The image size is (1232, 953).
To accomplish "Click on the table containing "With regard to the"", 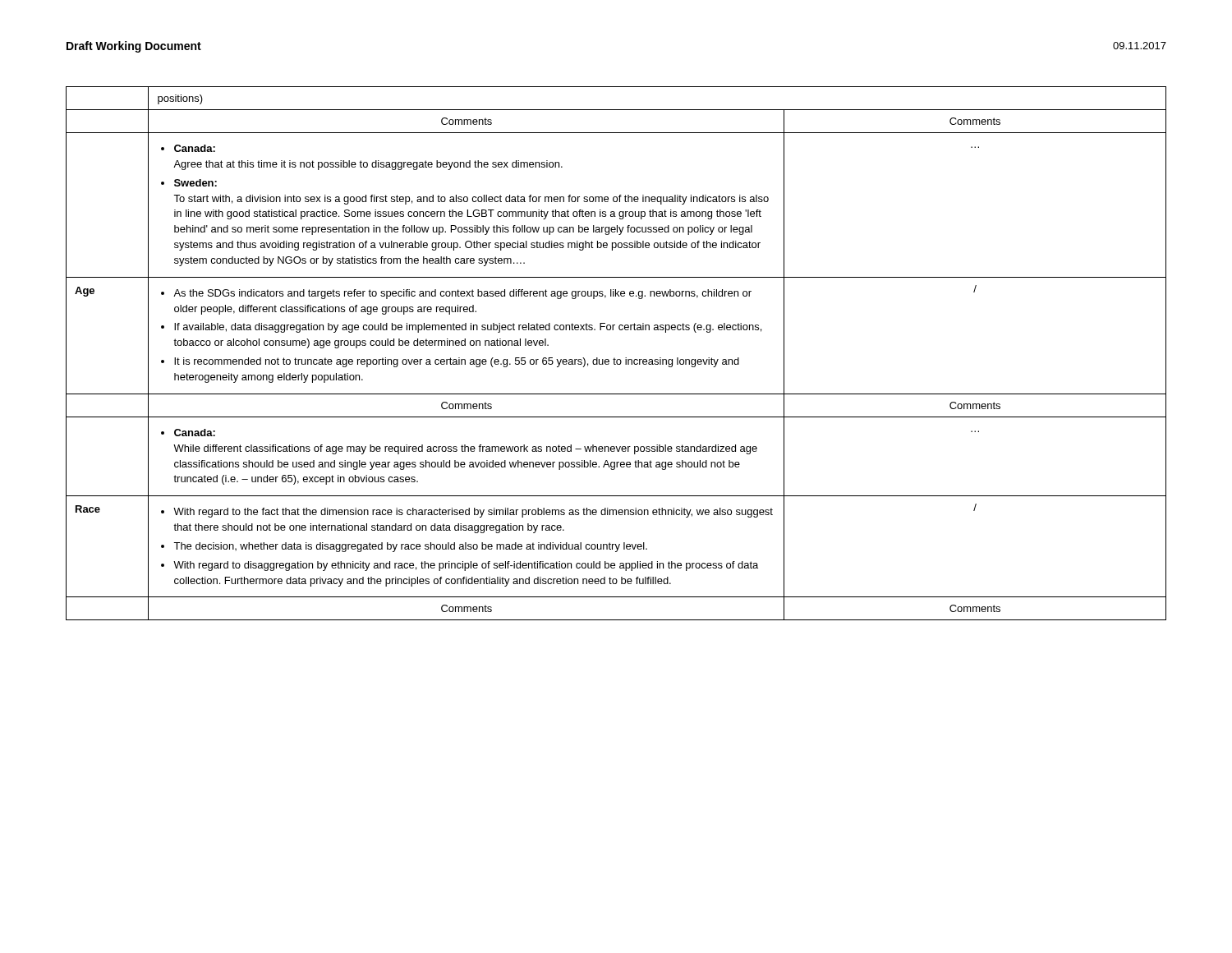I will pyautogui.click(x=616, y=353).
